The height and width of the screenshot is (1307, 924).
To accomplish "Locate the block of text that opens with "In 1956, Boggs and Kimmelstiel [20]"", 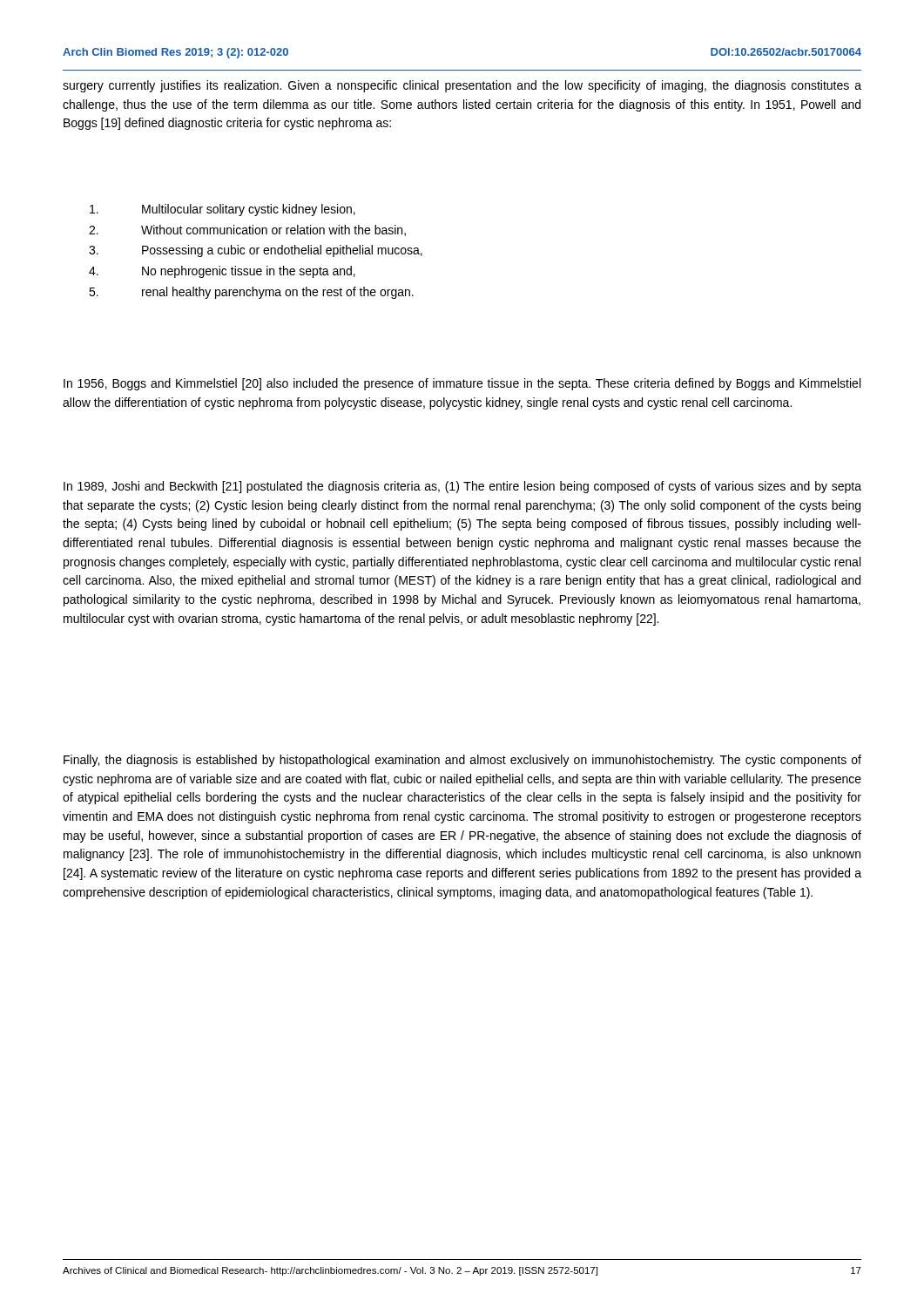I will click(x=462, y=393).
